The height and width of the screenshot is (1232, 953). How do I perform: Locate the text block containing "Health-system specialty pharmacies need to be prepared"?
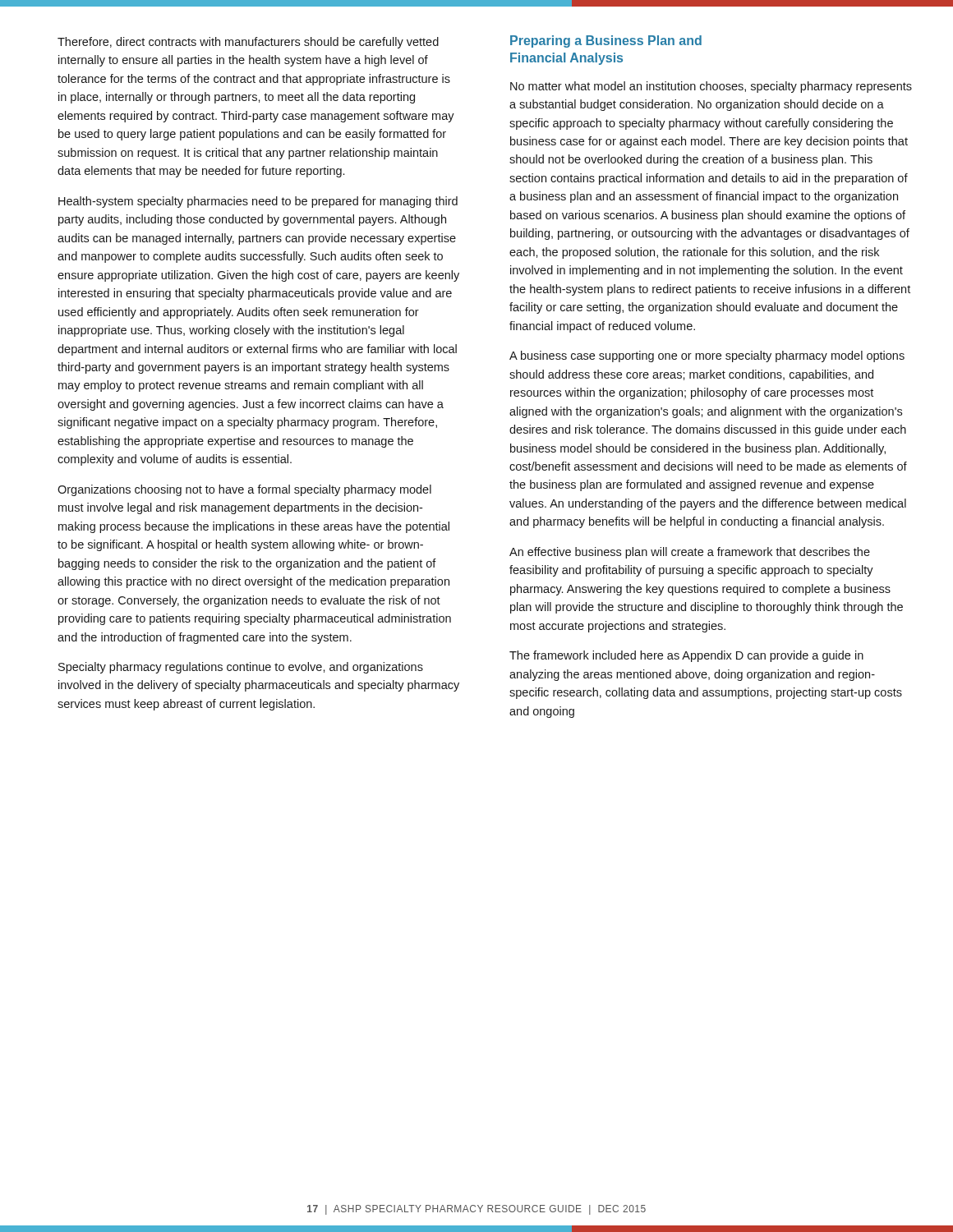(259, 330)
